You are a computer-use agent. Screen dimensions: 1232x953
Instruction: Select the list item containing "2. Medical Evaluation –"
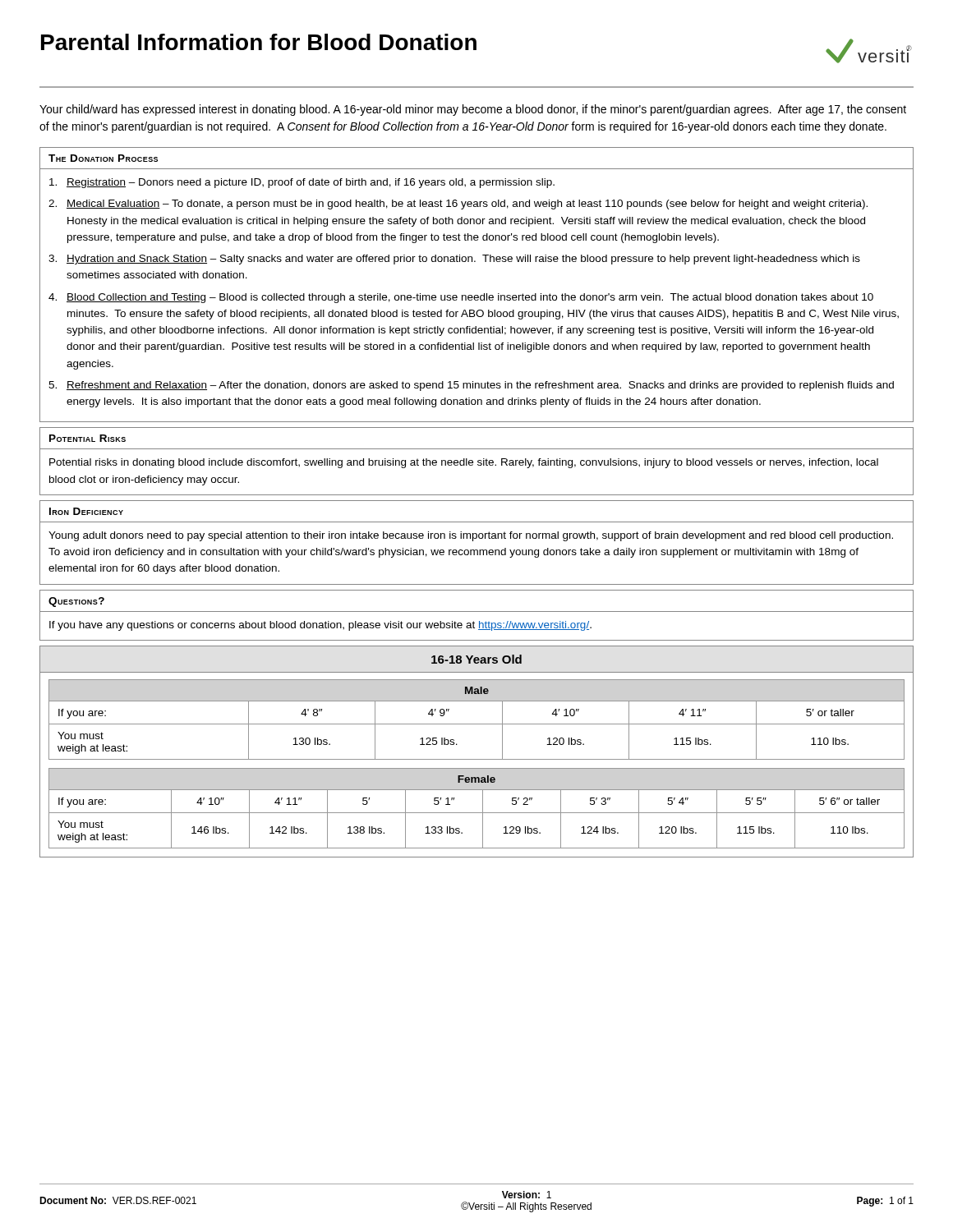476,221
